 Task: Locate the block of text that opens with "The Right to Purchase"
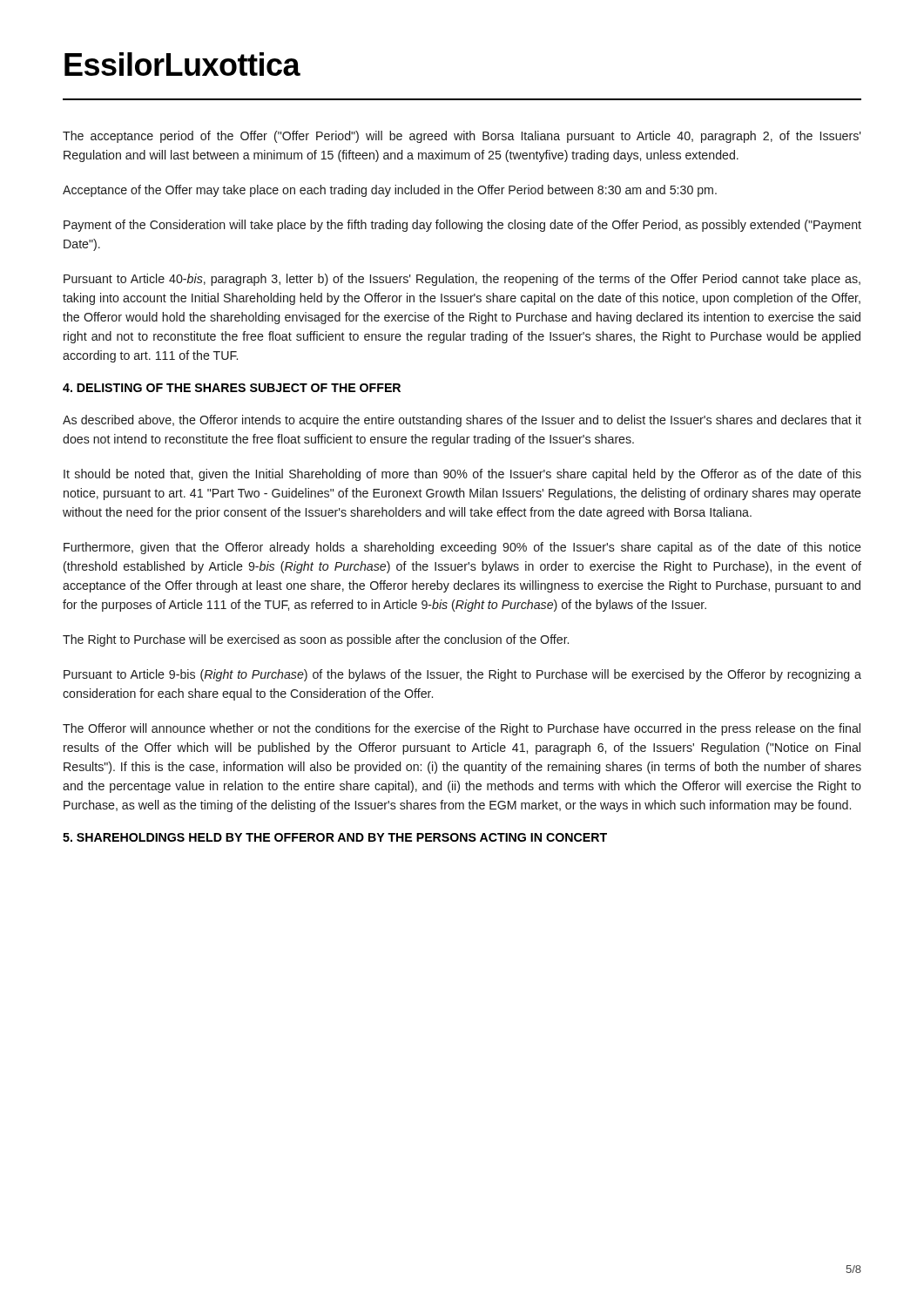[316, 640]
